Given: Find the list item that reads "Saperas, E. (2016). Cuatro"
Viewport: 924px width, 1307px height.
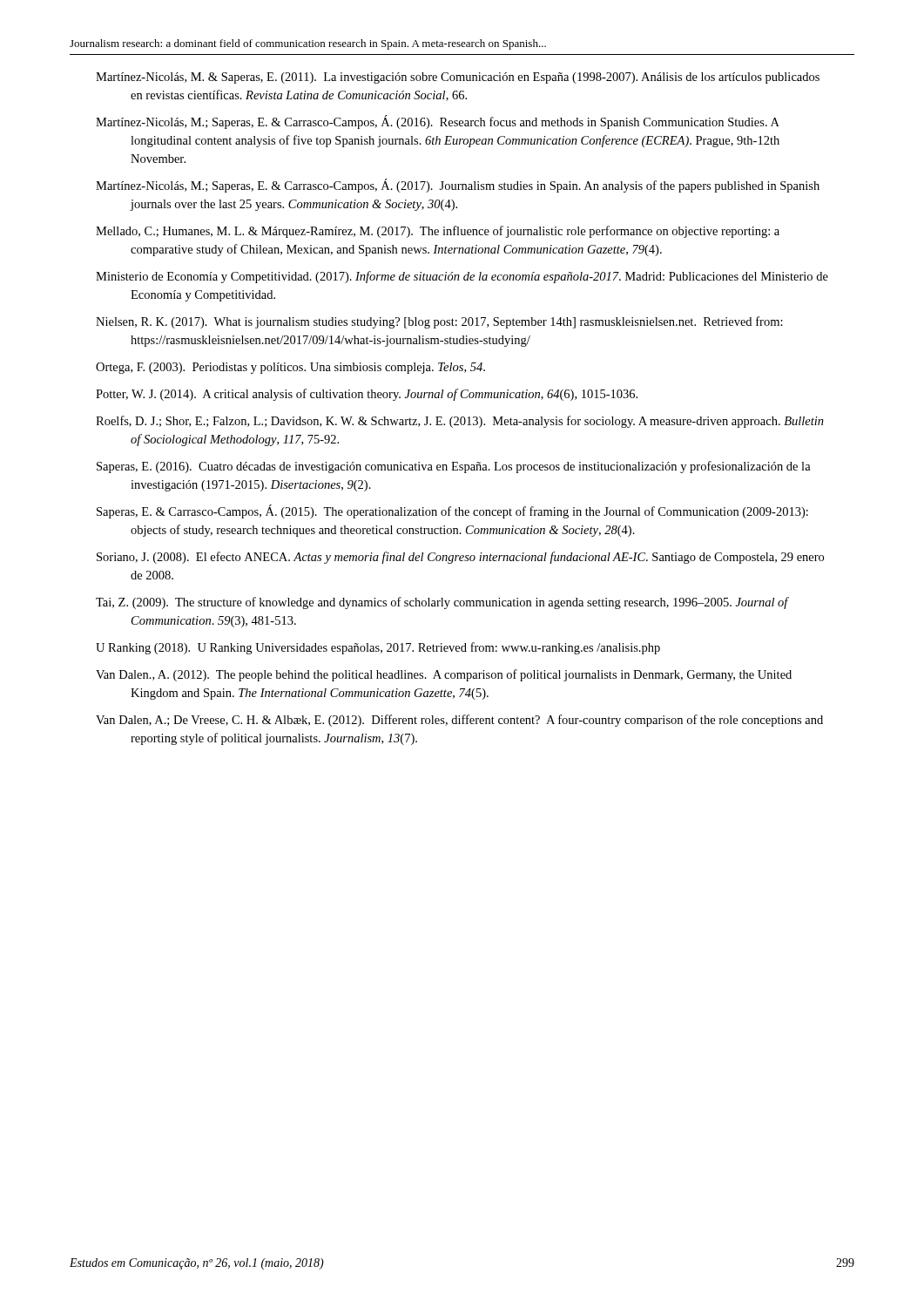Looking at the screenshot, I should pos(453,476).
